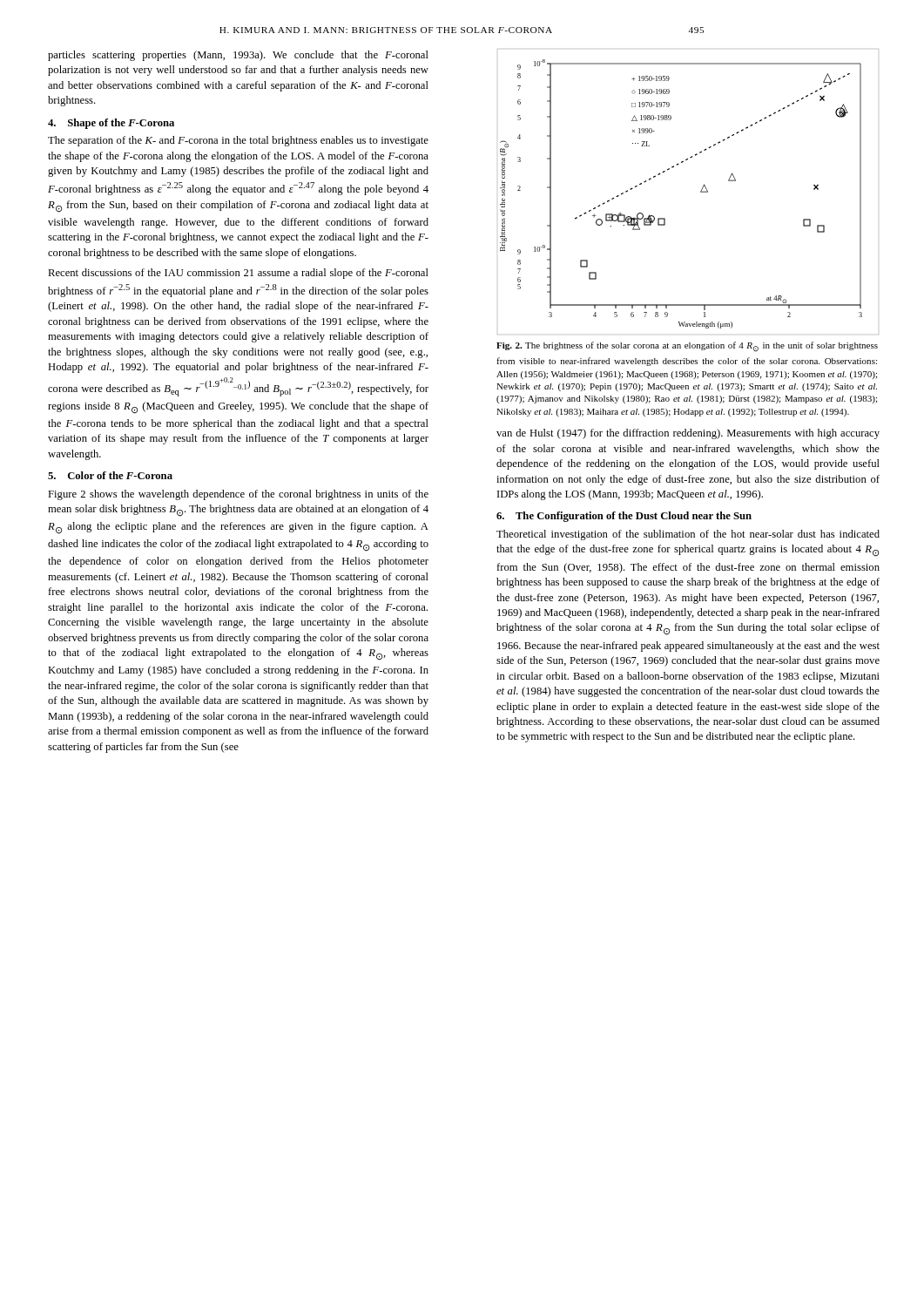Locate the scatter plot

(x=688, y=192)
